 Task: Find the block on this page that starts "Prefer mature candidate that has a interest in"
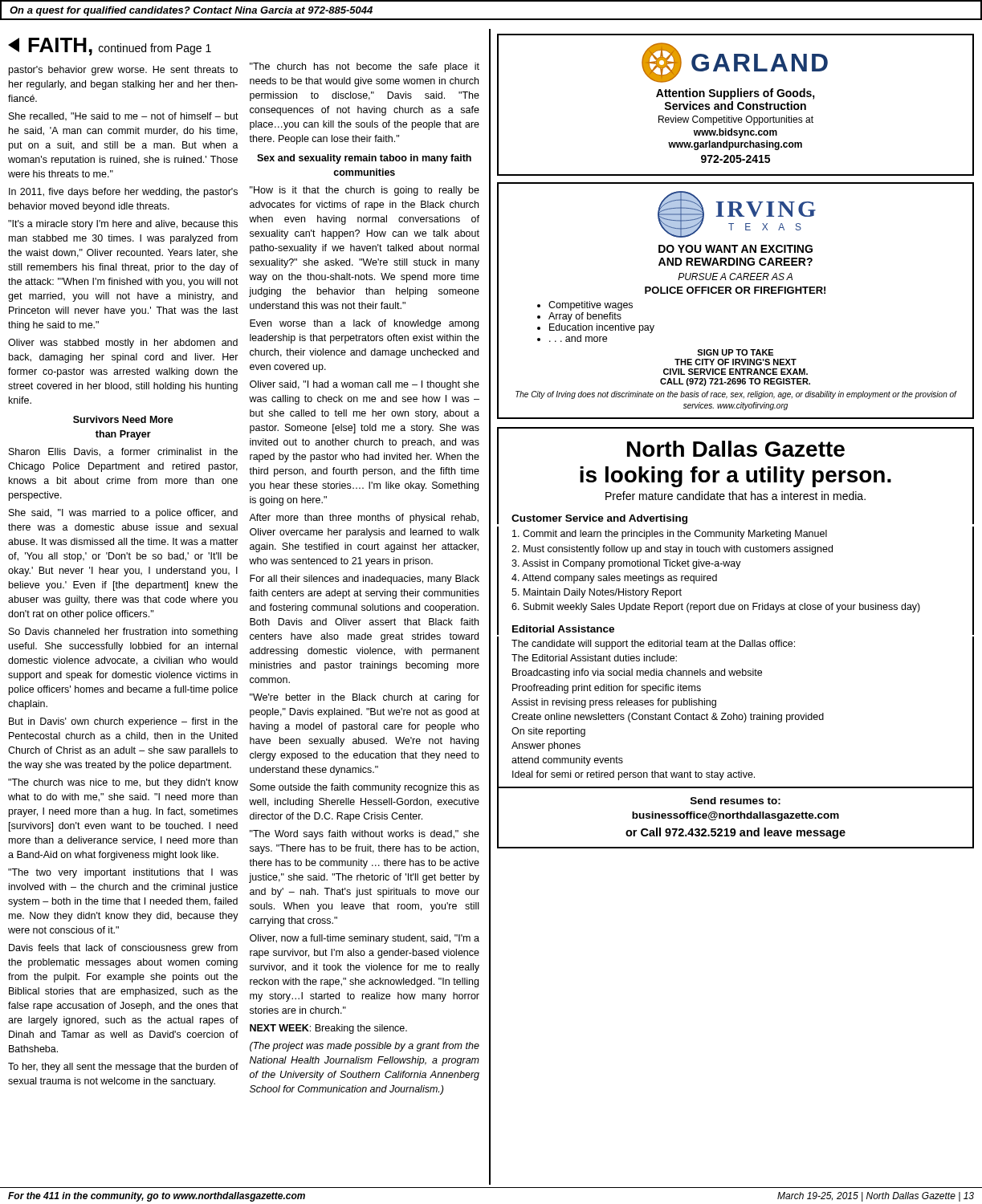(x=736, y=496)
